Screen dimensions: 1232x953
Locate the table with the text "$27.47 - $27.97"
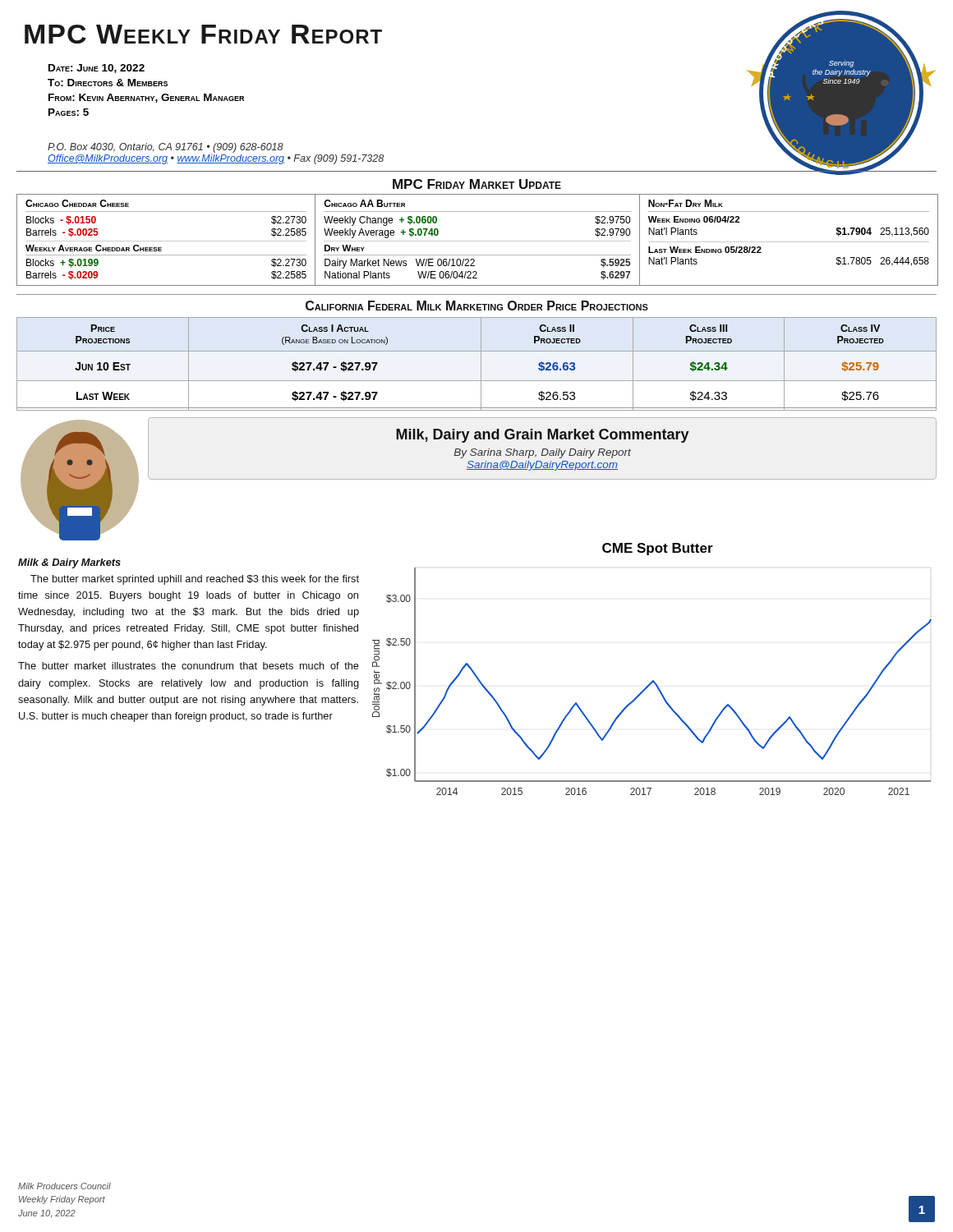click(x=476, y=364)
